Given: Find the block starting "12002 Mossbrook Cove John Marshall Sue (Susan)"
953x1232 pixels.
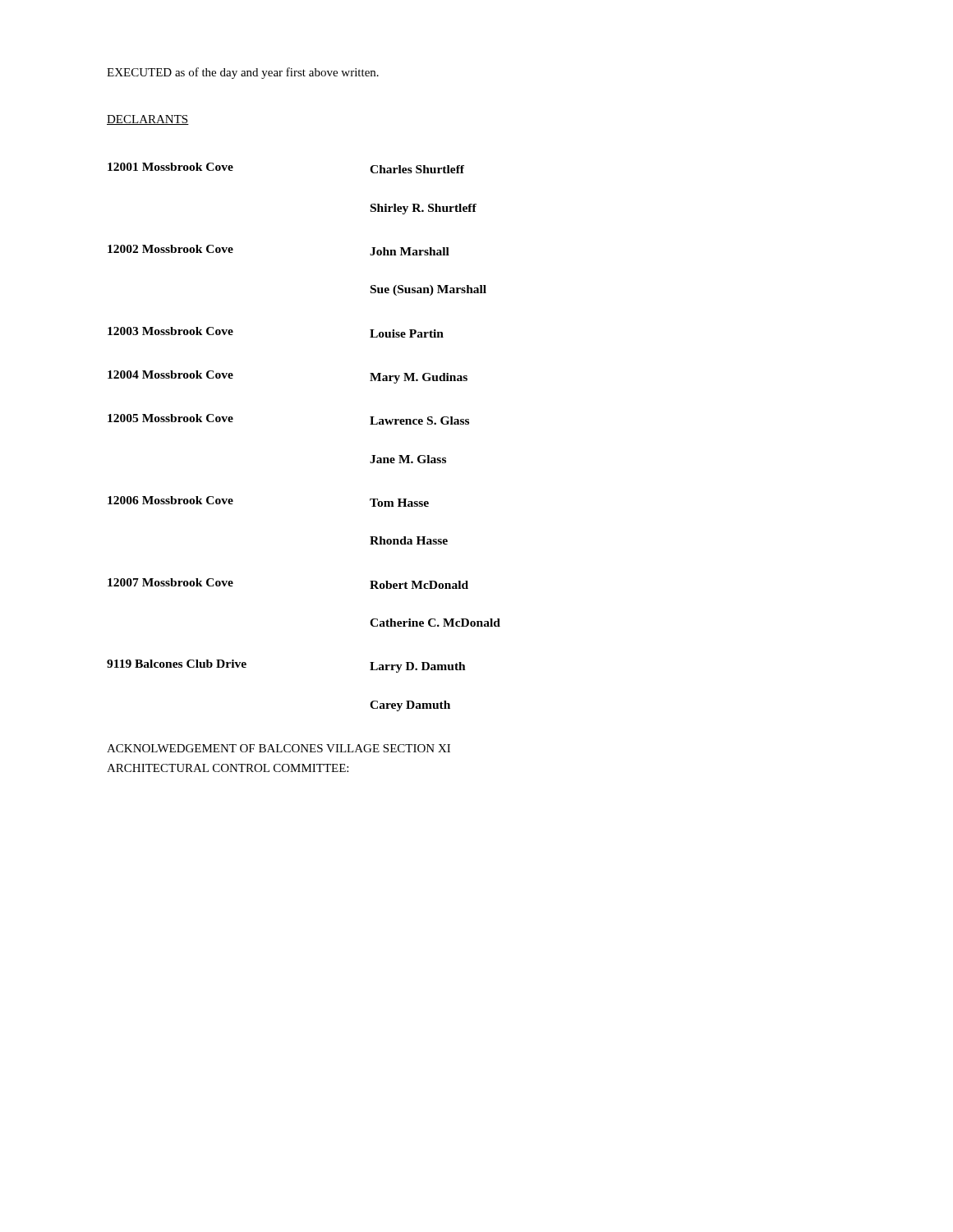Looking at the screenshot, I should point(166,249).
